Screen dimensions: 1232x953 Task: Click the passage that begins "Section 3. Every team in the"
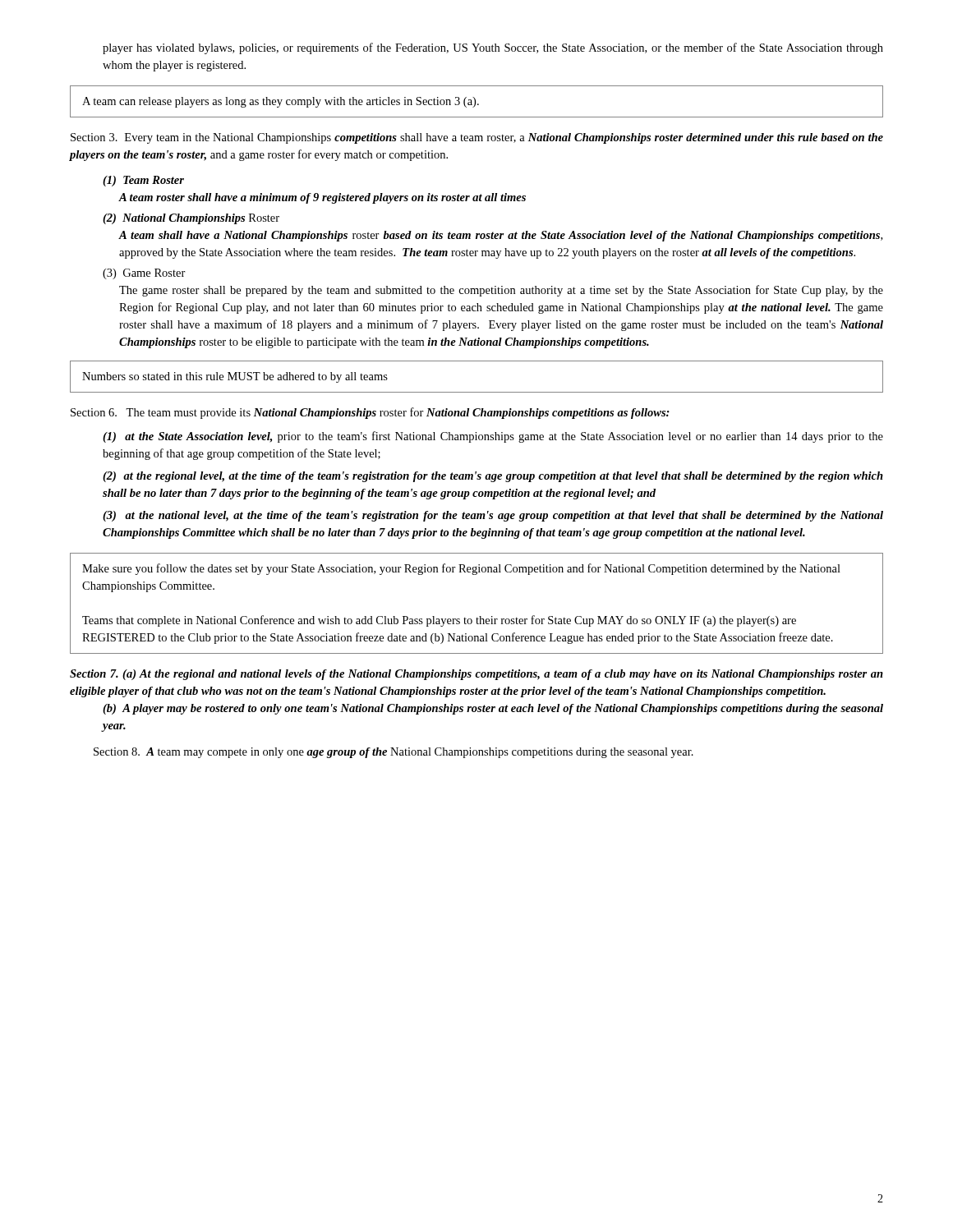pos(476,146)
